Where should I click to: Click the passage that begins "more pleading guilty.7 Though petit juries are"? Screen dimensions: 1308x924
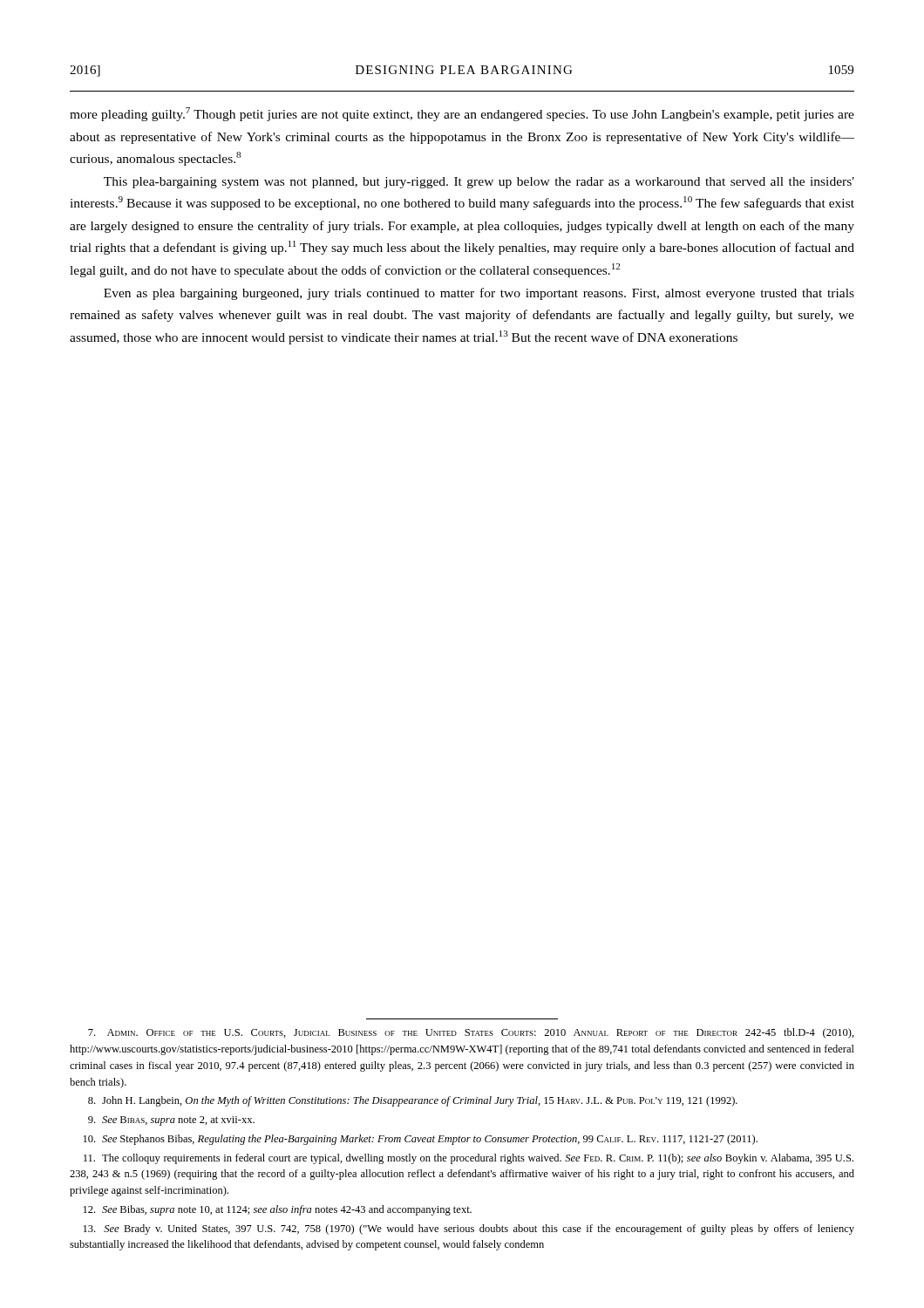click(462, 225)
